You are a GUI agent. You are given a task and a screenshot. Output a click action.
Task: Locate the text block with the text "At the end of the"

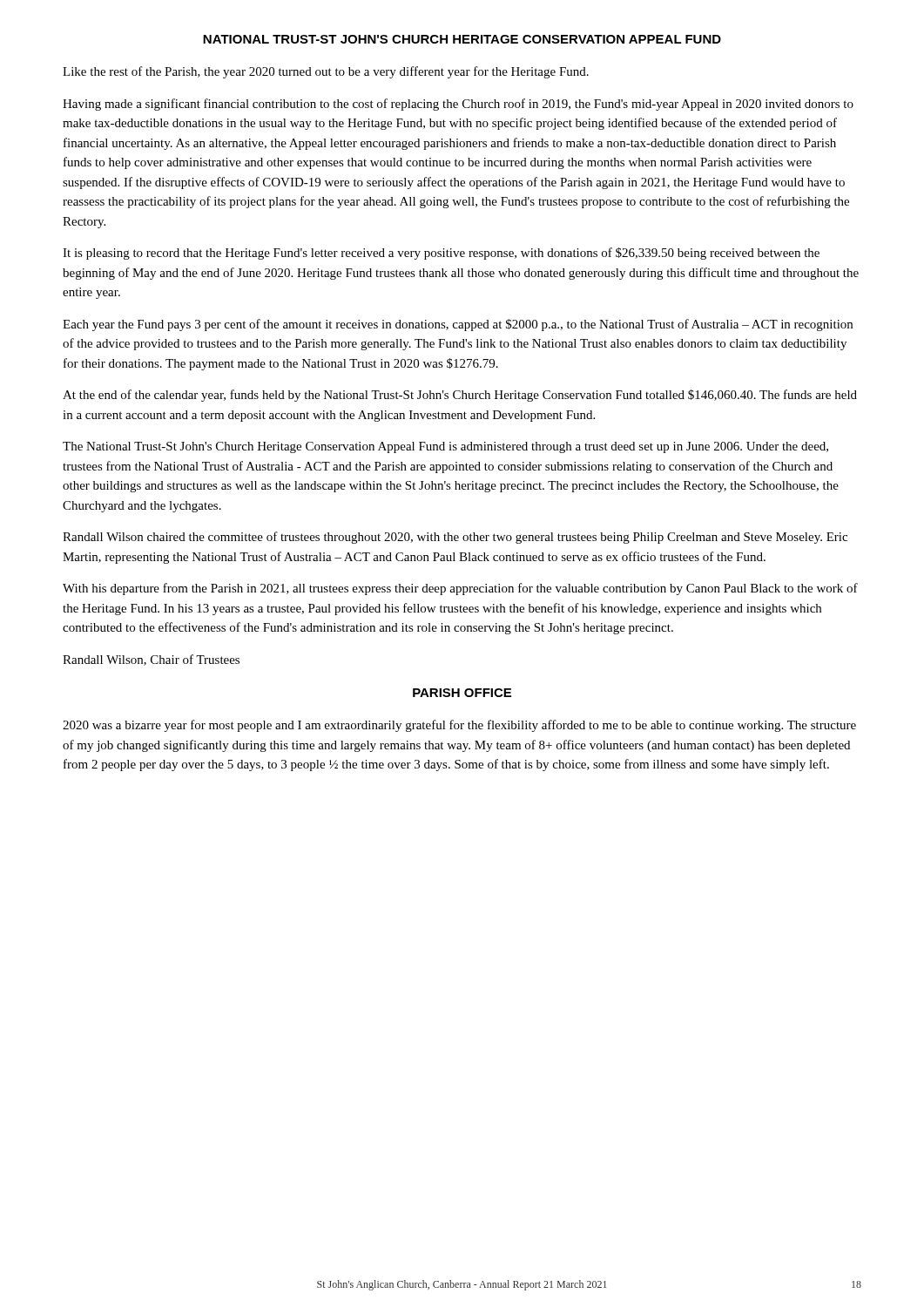[x=460, y=405]
